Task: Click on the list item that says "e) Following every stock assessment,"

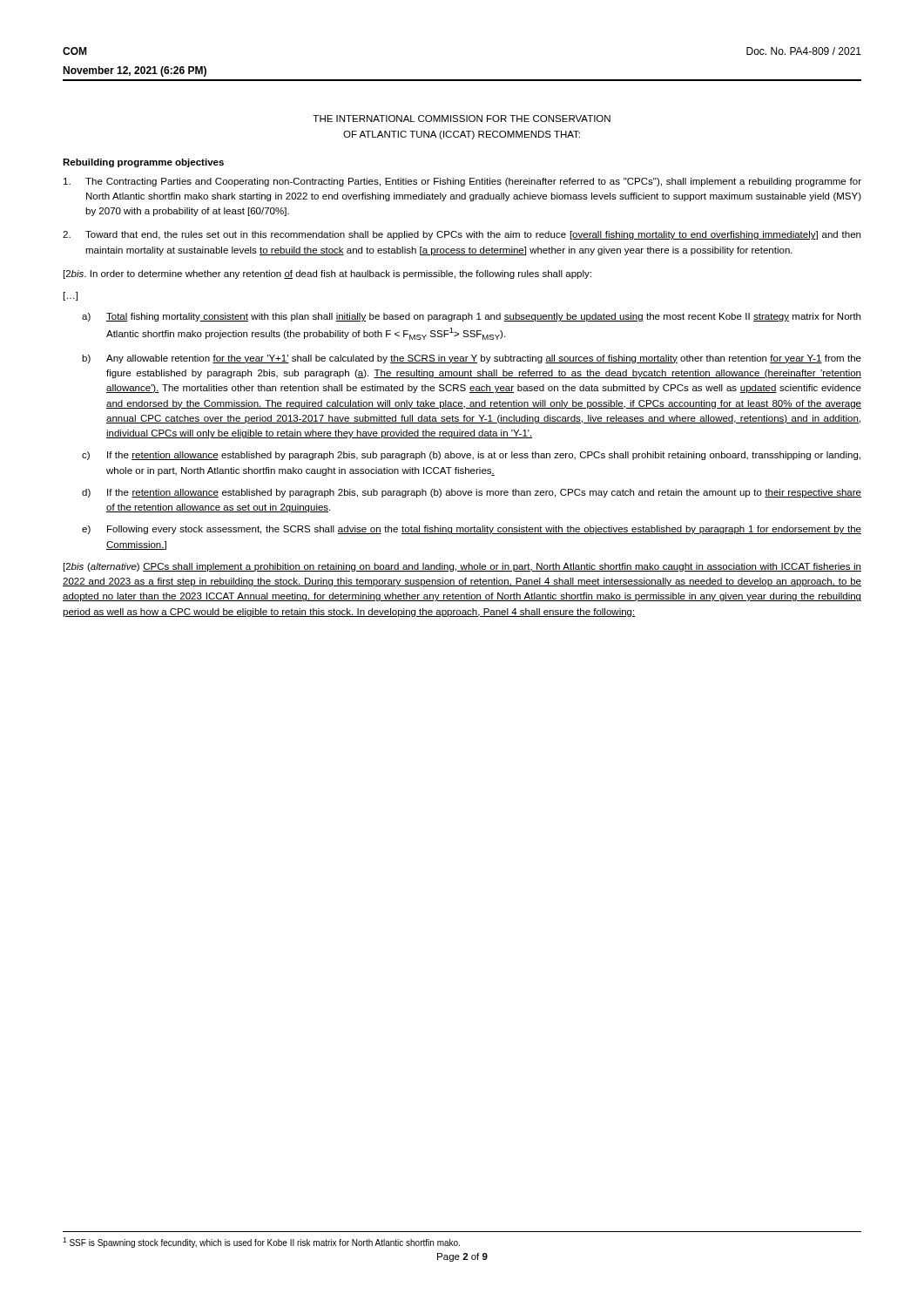Action: click(472, 537)
